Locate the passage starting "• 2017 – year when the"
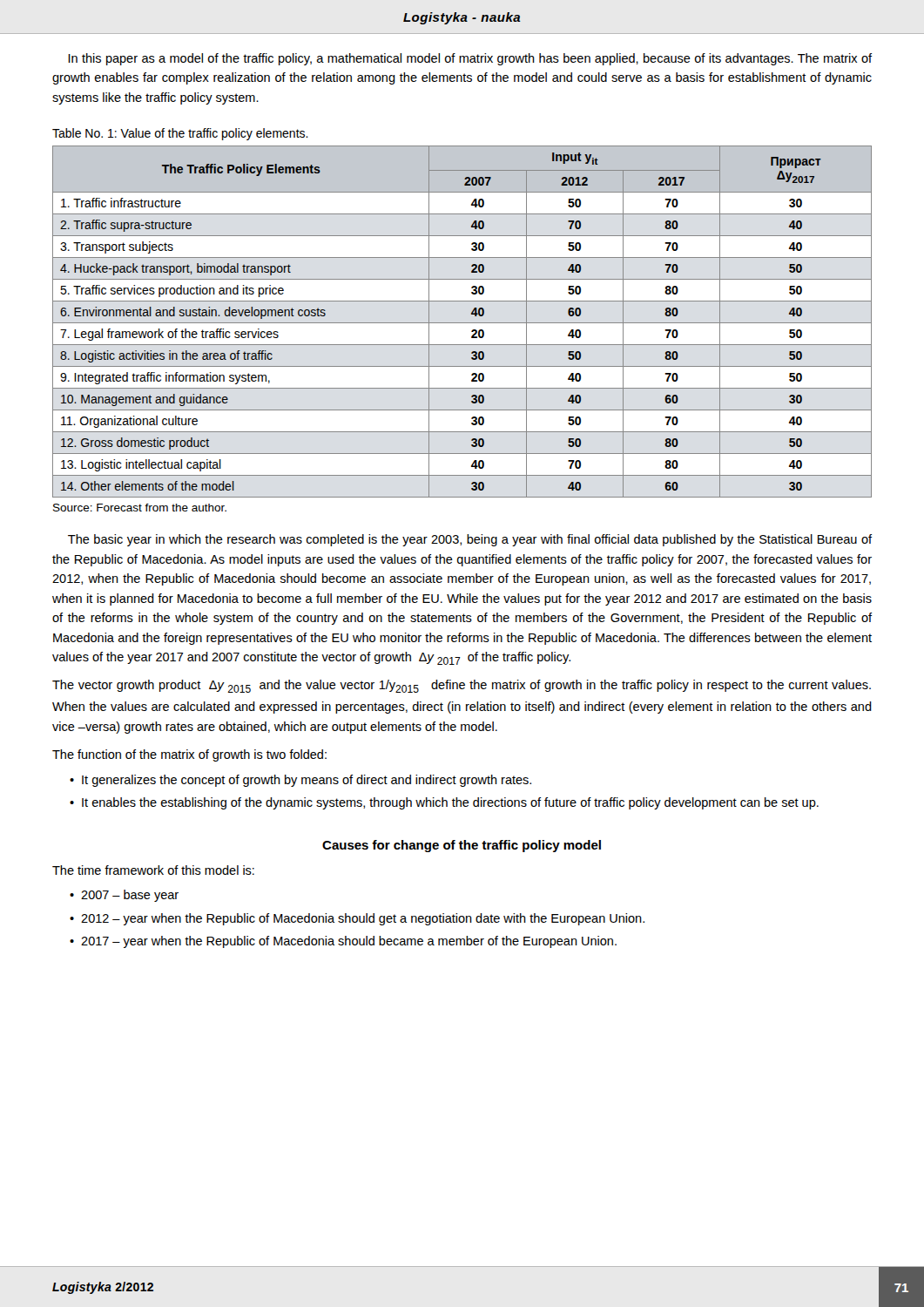 click(344, 941)
